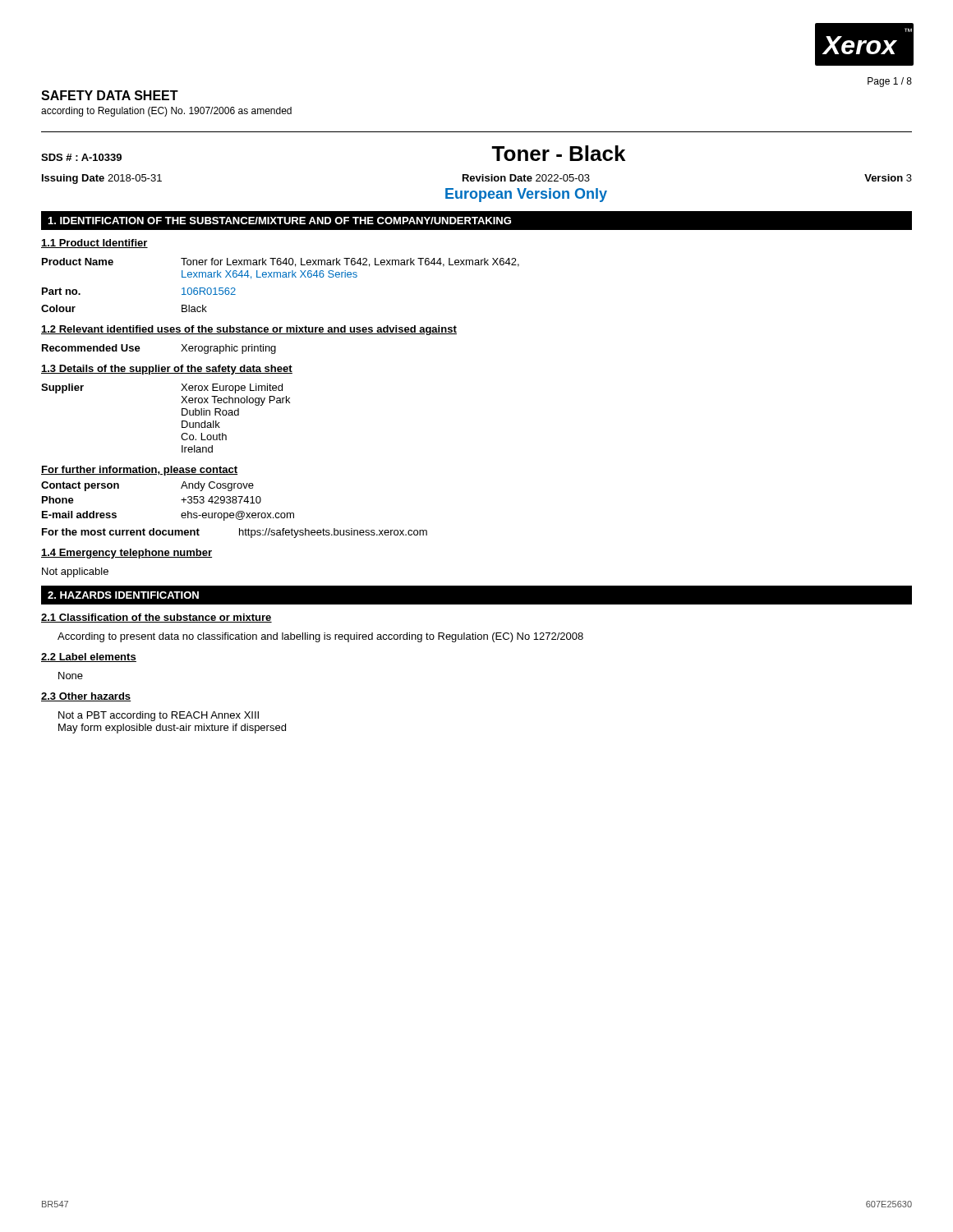Locate the text block that says "Issuing Date 2018-05-31 Revision Date"
The image size is (953, 1232).
(476, 187)
